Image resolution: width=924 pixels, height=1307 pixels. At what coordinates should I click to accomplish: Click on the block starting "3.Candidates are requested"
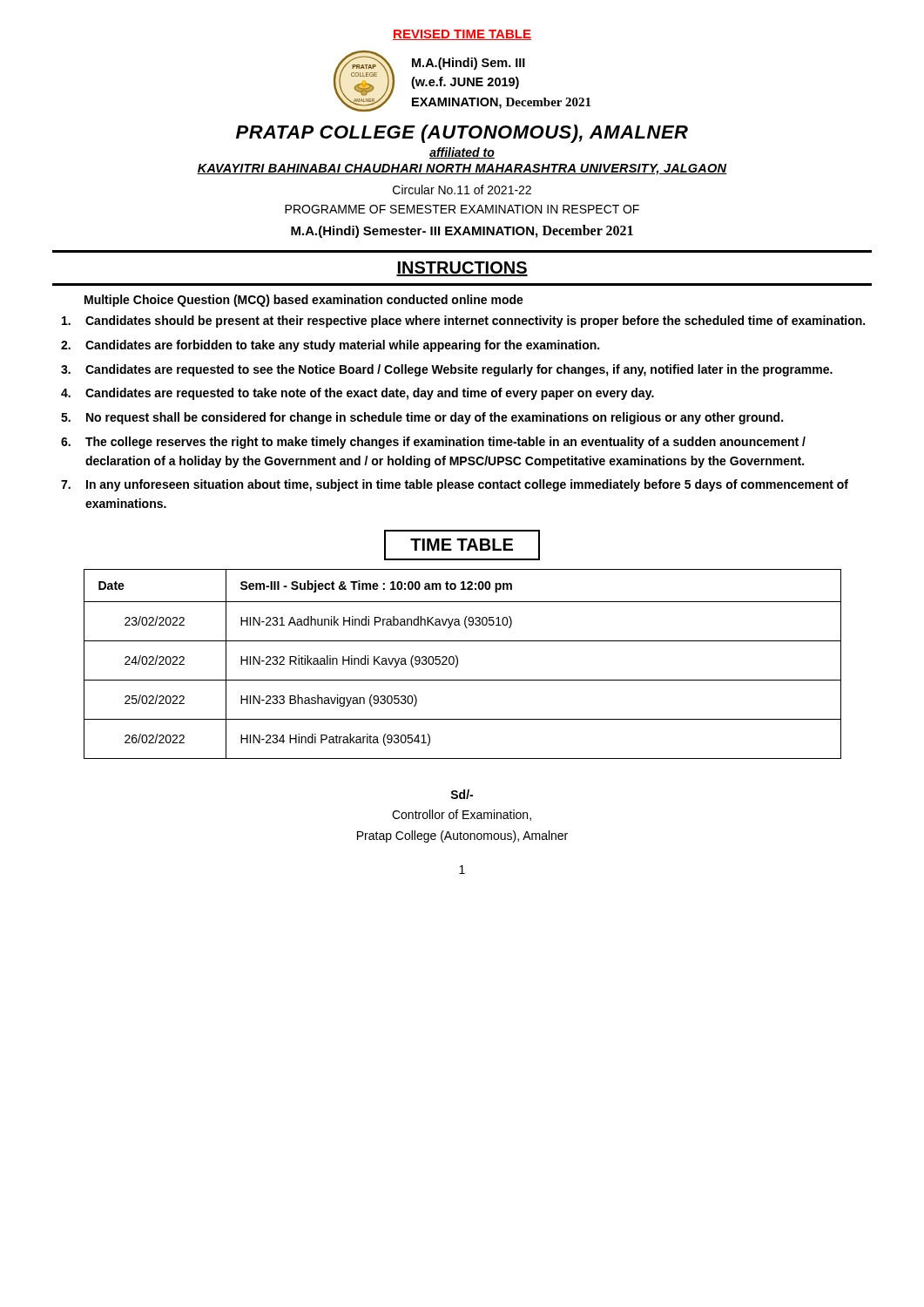click(447, 370)
